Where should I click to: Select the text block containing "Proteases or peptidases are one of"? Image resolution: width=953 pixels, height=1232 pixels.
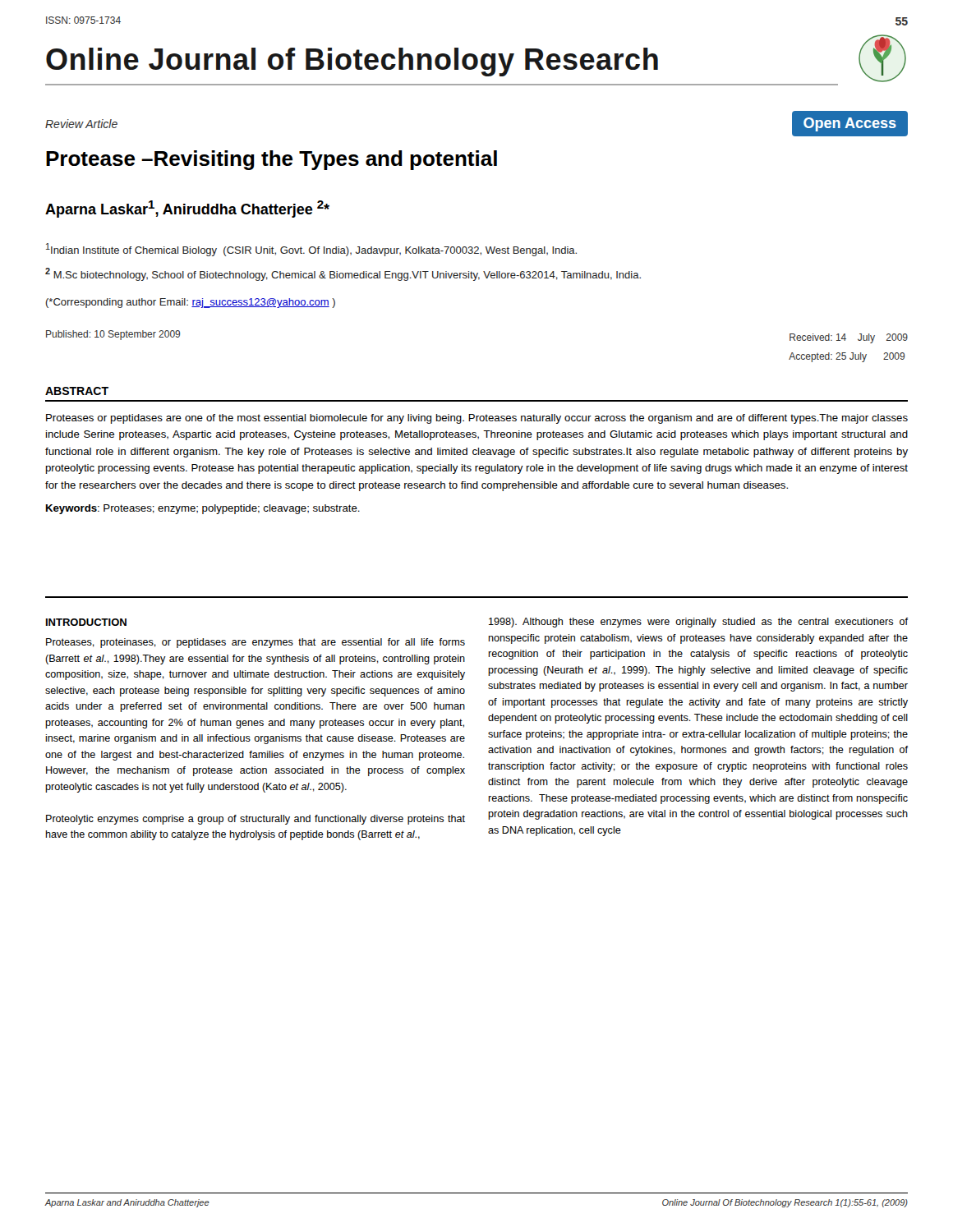pos(476,451)
